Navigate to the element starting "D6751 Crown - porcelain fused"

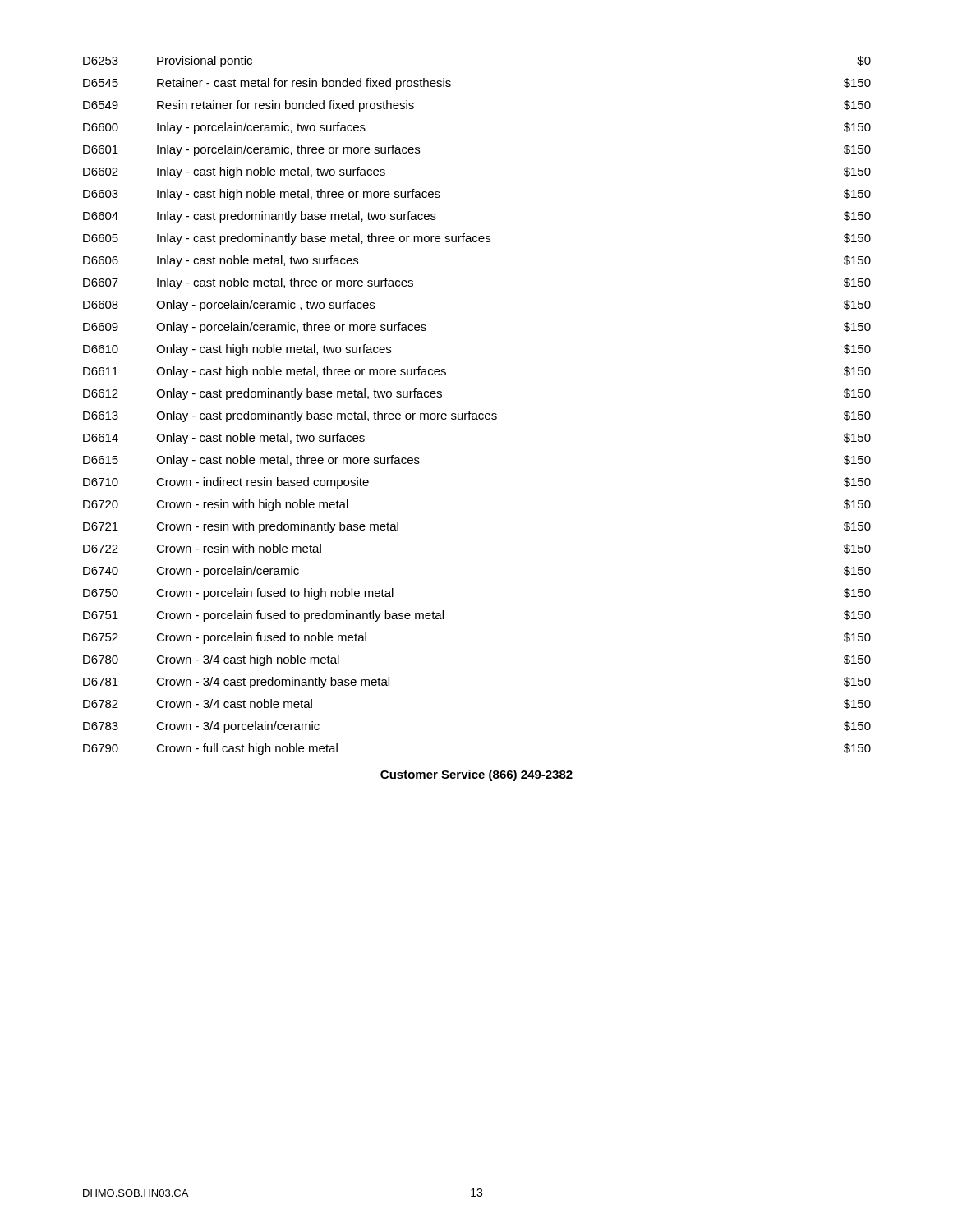tap(101, 616)
